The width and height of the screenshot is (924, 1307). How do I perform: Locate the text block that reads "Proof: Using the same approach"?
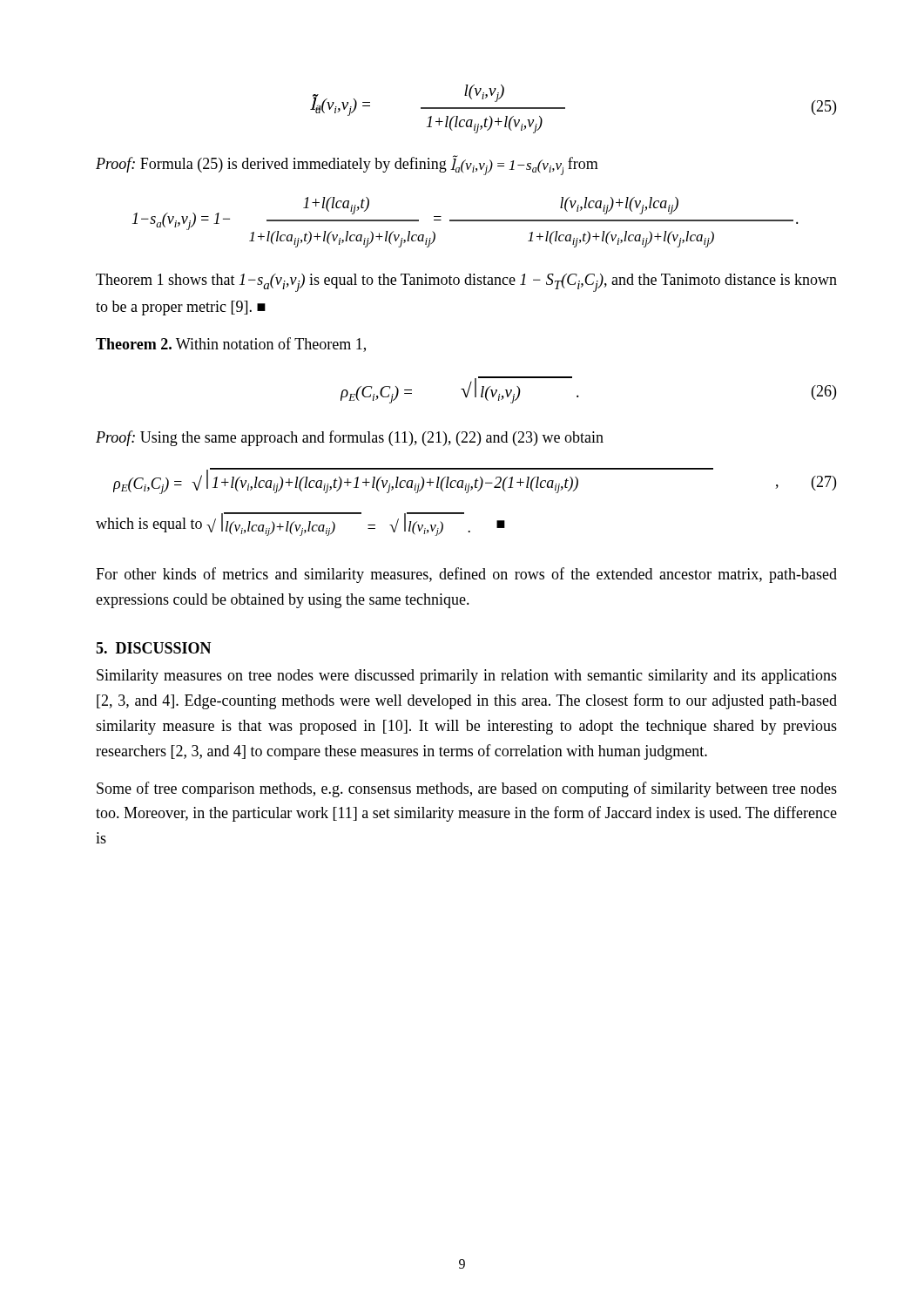(350, 437)
